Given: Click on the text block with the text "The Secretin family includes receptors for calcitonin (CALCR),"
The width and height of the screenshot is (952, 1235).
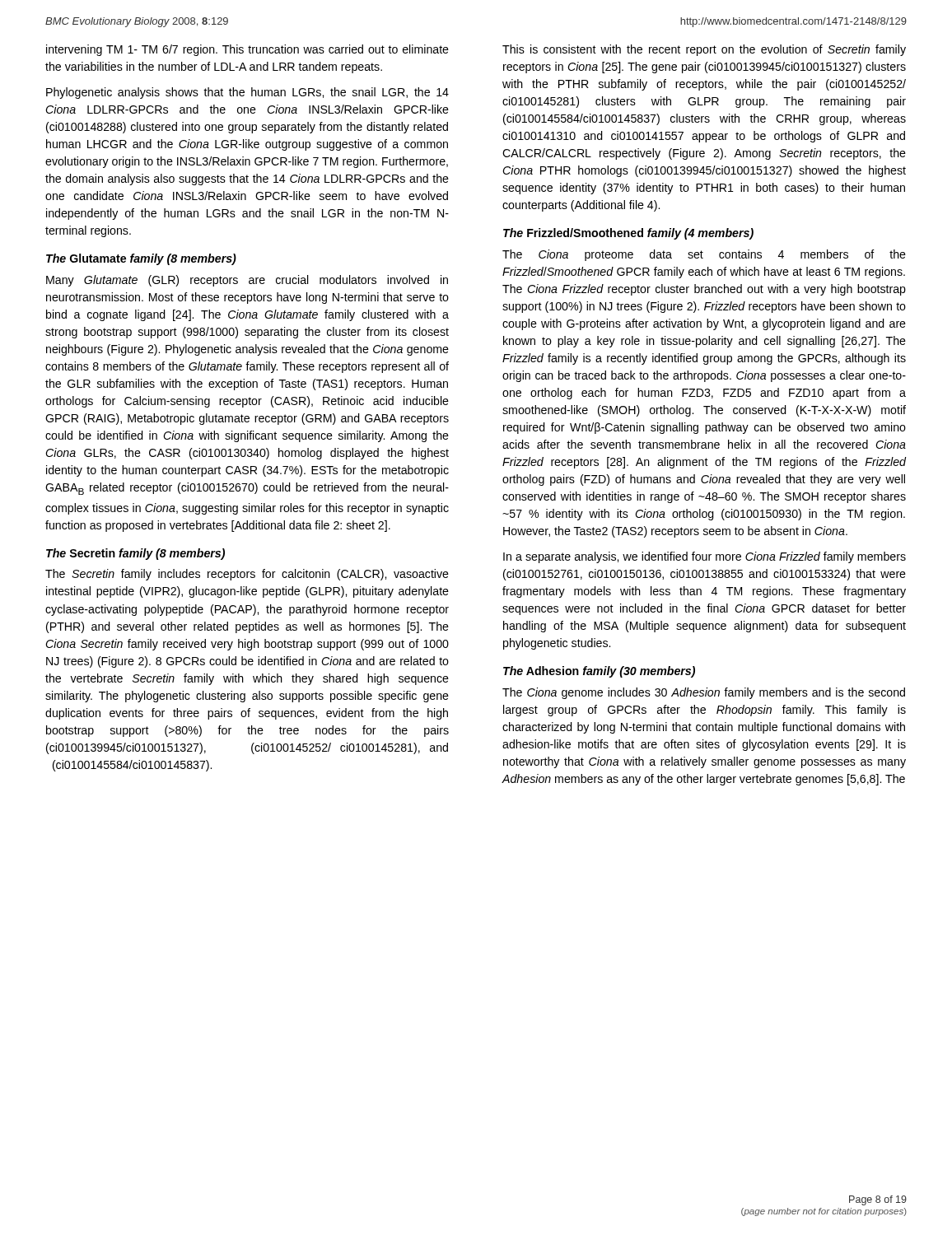Looking at the screenshot, I should pyautogui.click(x=247, y=670).
